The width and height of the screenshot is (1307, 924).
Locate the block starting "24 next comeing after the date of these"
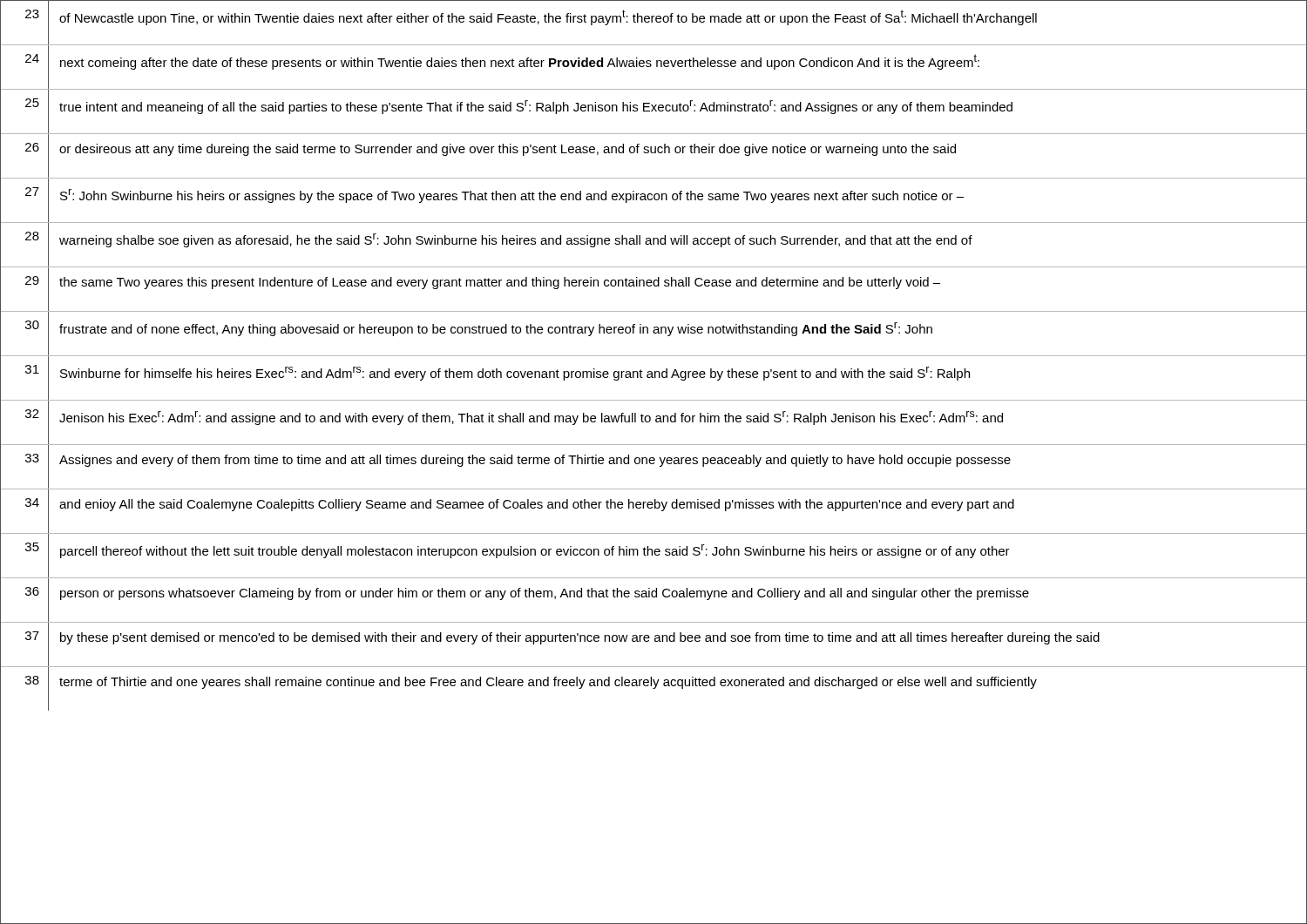point(654,67)
